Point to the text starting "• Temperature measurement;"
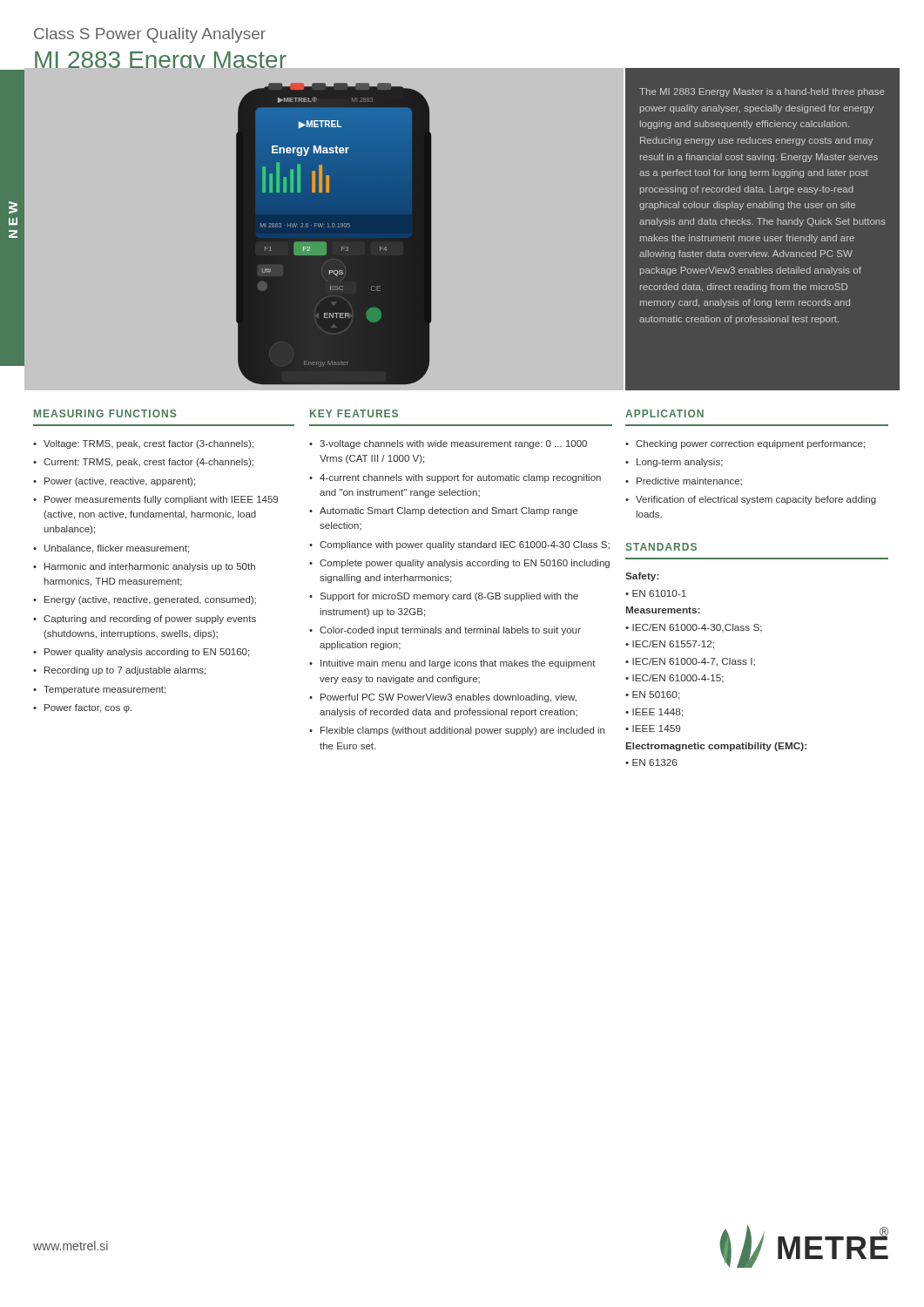 pos(100,689)
